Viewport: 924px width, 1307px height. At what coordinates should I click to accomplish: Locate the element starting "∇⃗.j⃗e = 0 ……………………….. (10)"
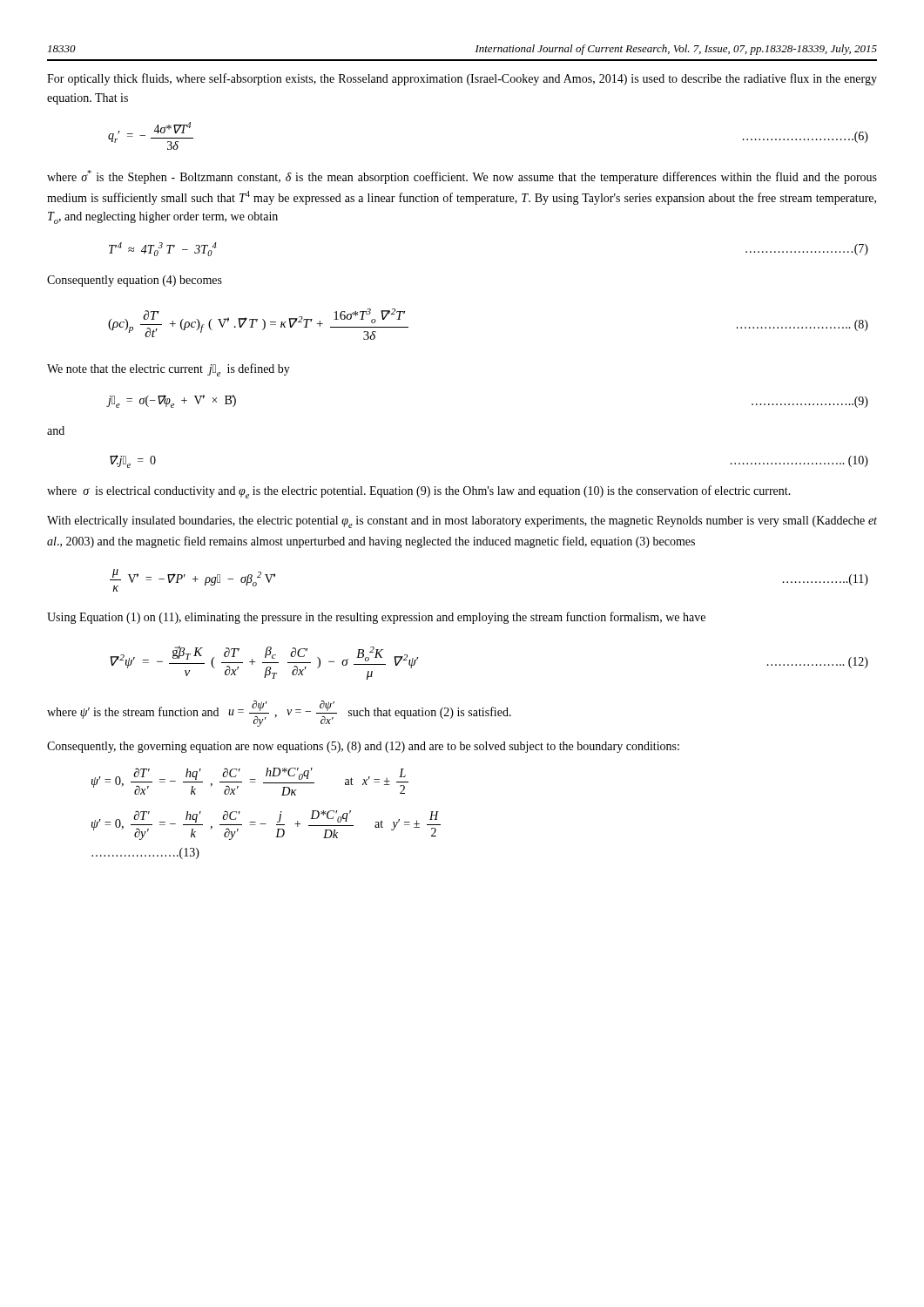(123, 461)
